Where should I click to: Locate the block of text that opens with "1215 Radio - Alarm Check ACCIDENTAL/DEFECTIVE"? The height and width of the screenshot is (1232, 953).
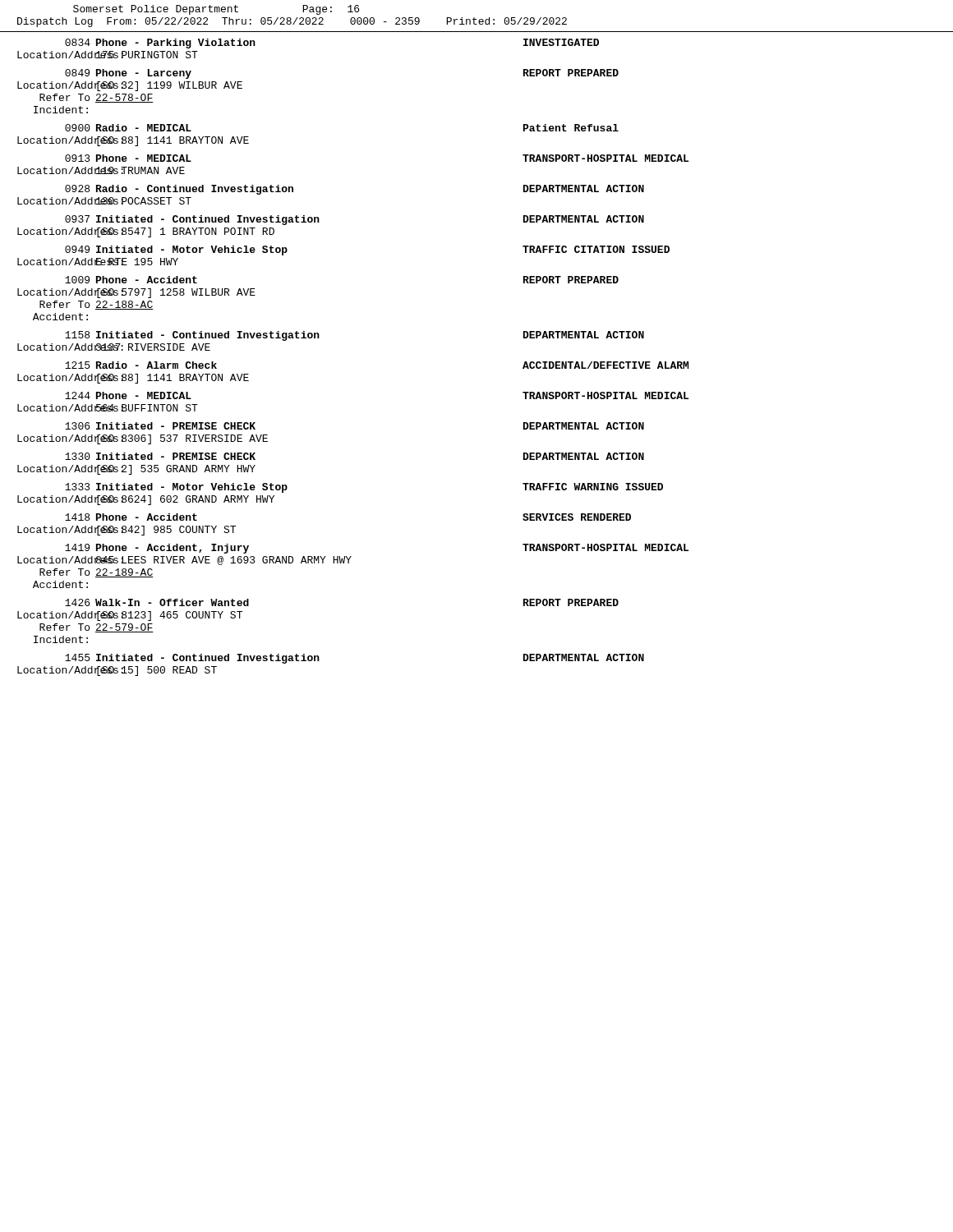(x=87, y=364)
